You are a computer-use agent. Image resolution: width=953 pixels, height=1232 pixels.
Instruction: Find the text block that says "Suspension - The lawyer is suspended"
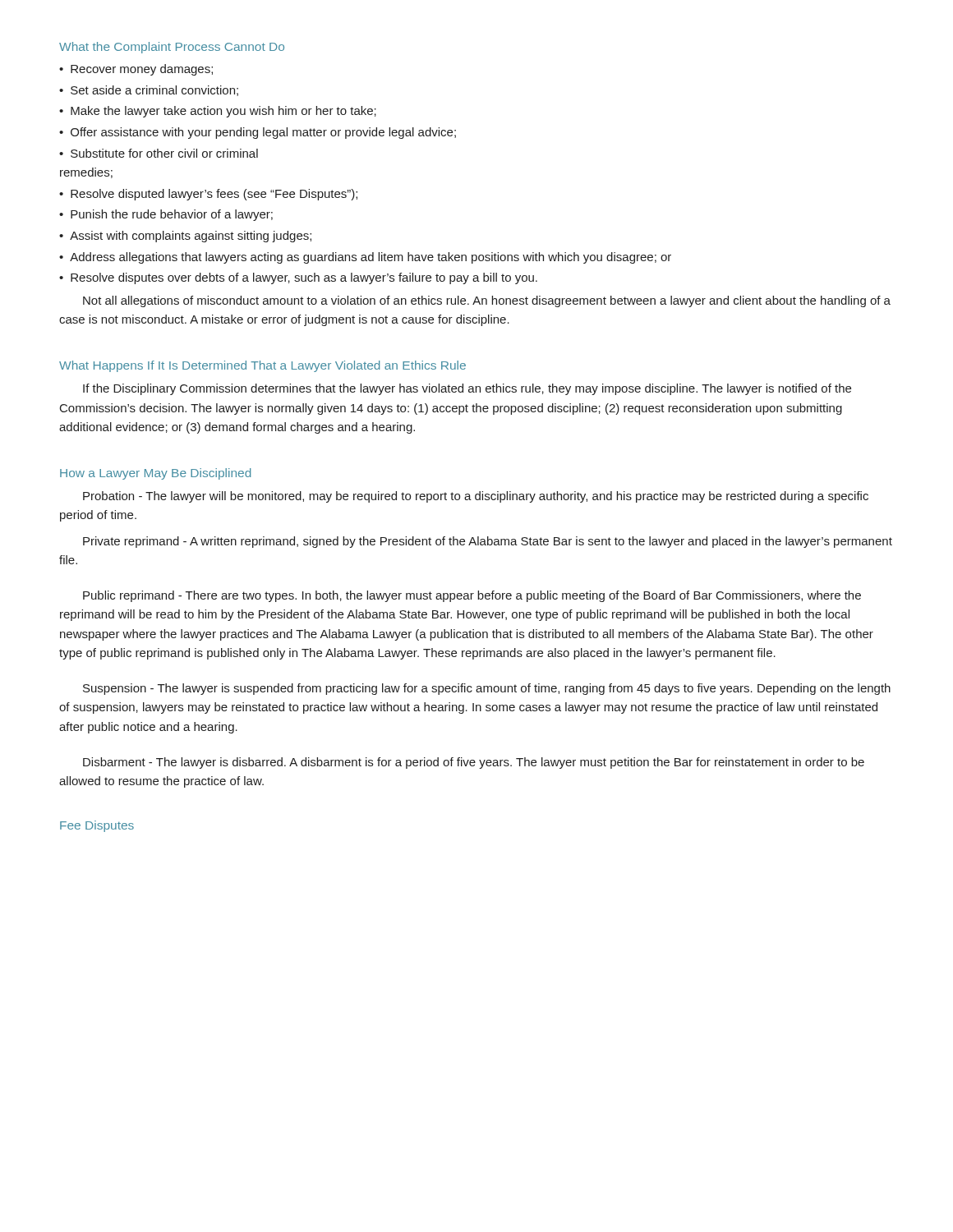[x=475, y=707]
